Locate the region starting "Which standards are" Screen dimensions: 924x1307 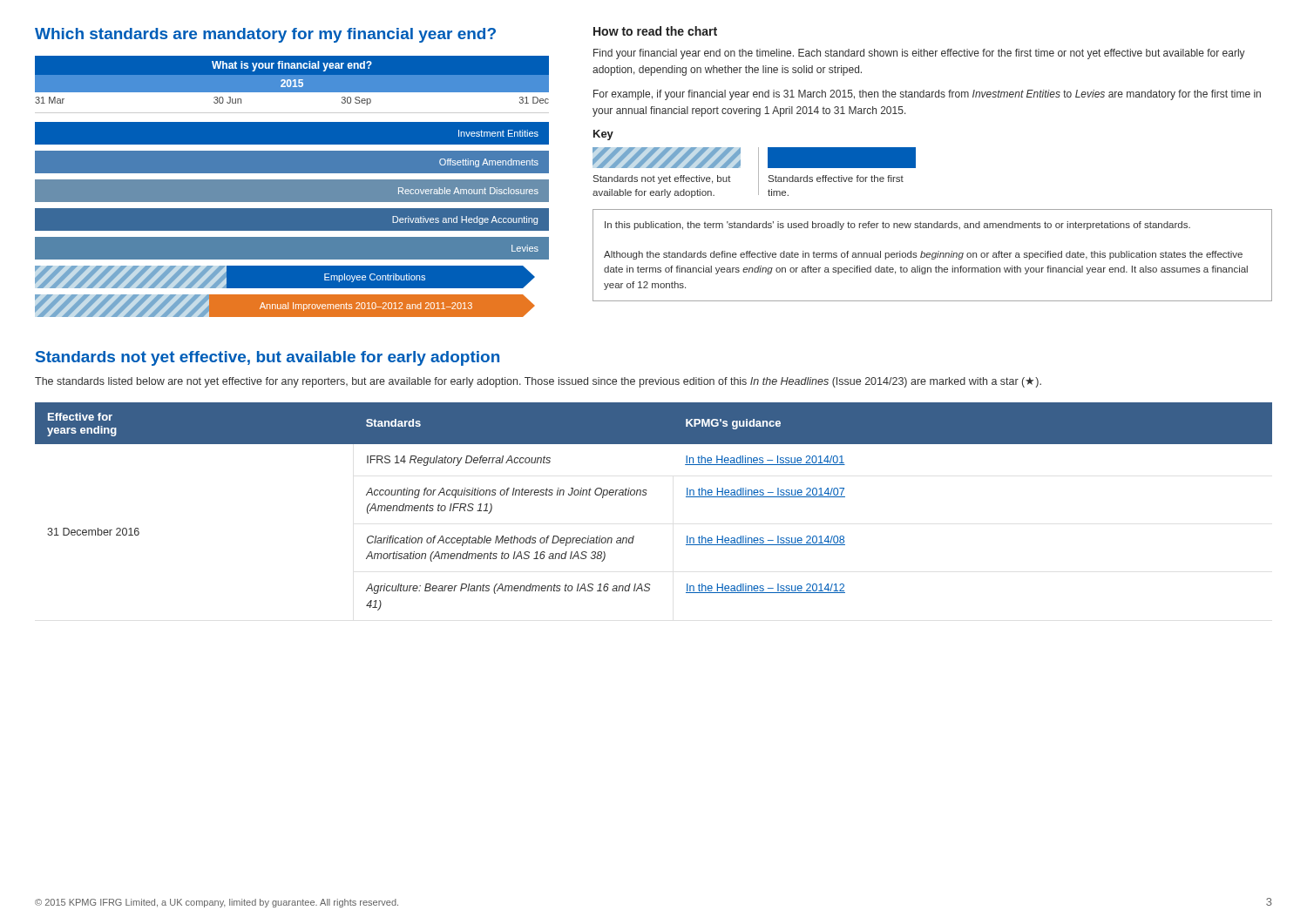click(266, 34)
